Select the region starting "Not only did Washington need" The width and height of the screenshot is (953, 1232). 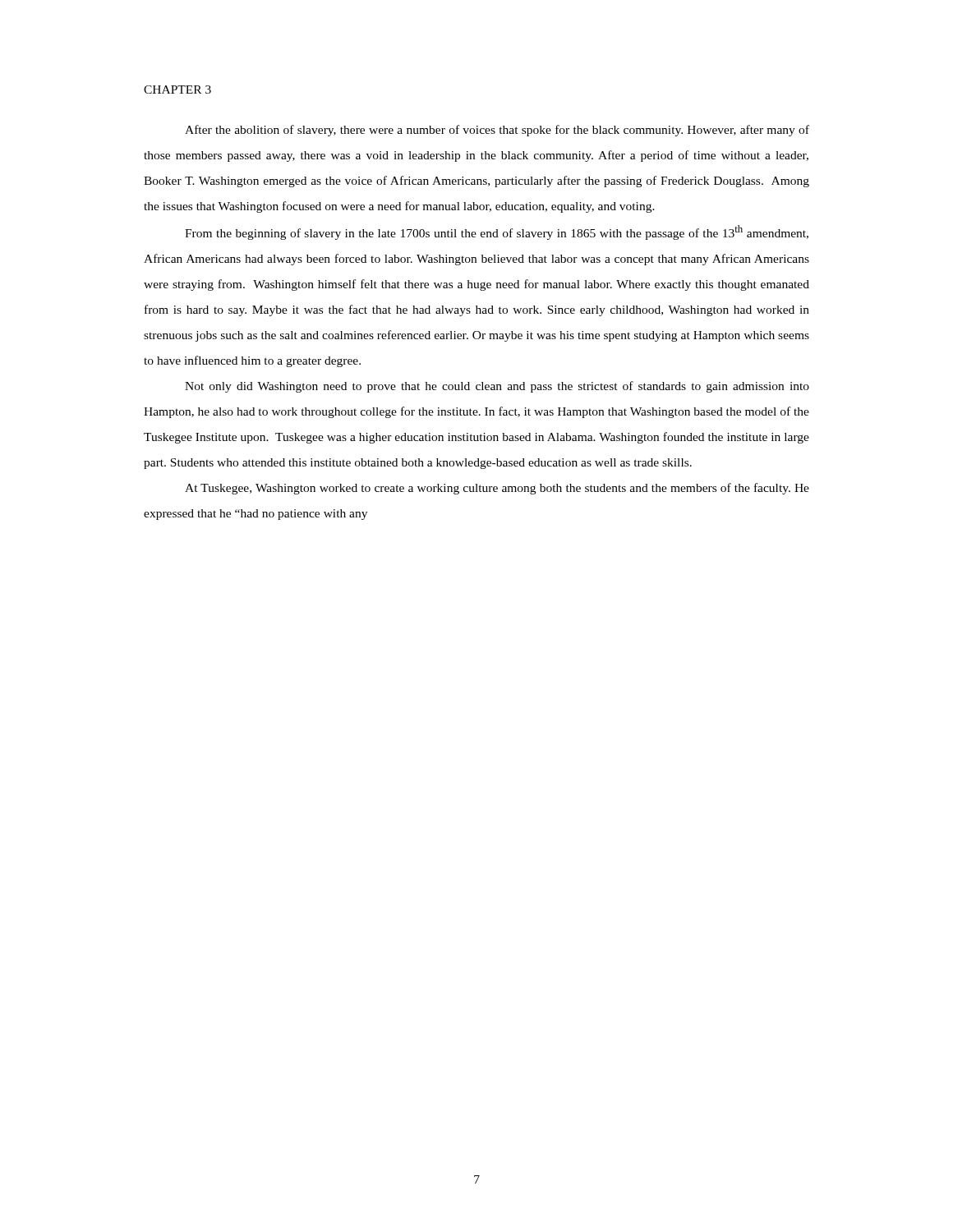tap(476, 424)
